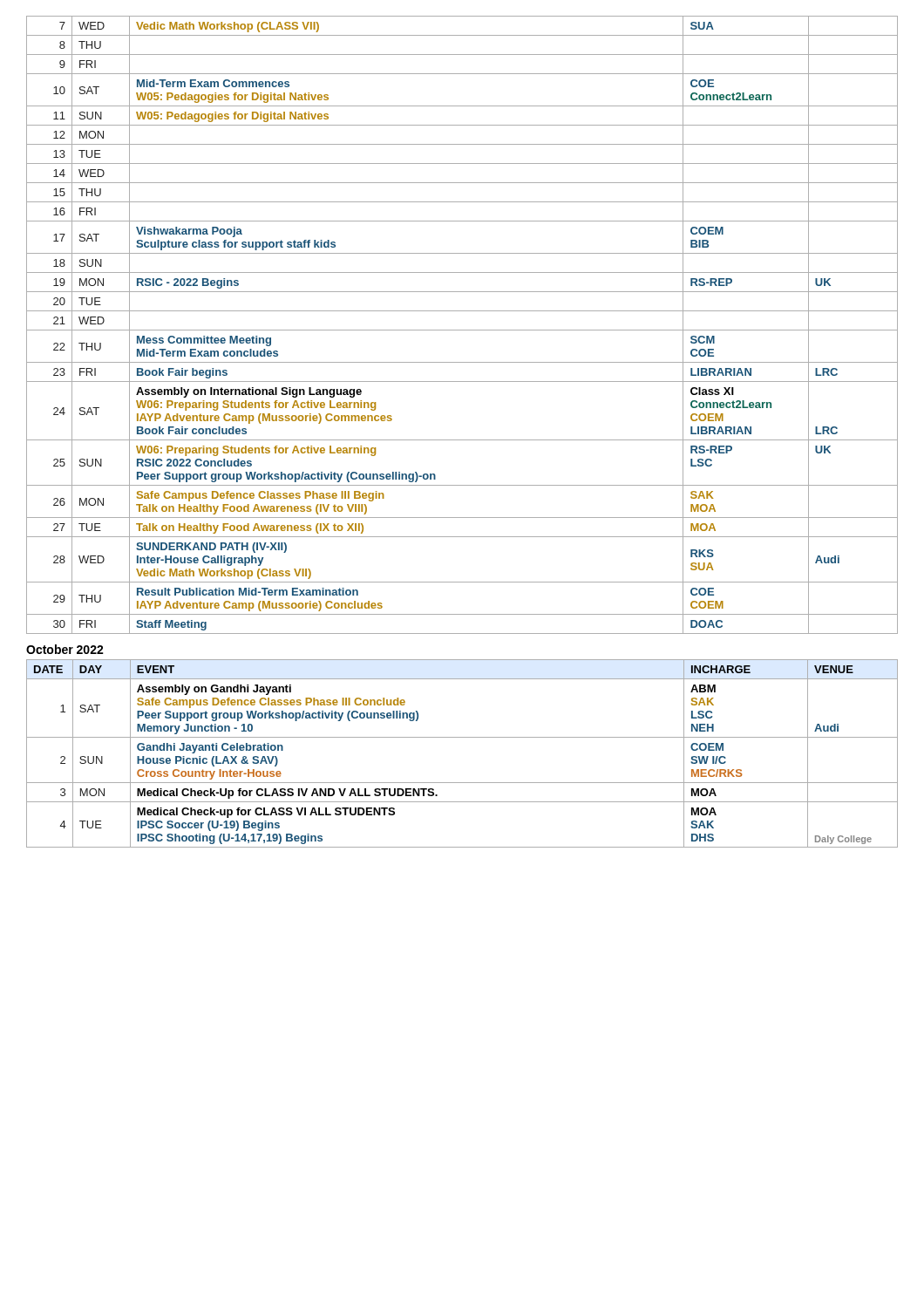Find the text starting "October 2022"
924x1308 pixels.
pos(65,650)
